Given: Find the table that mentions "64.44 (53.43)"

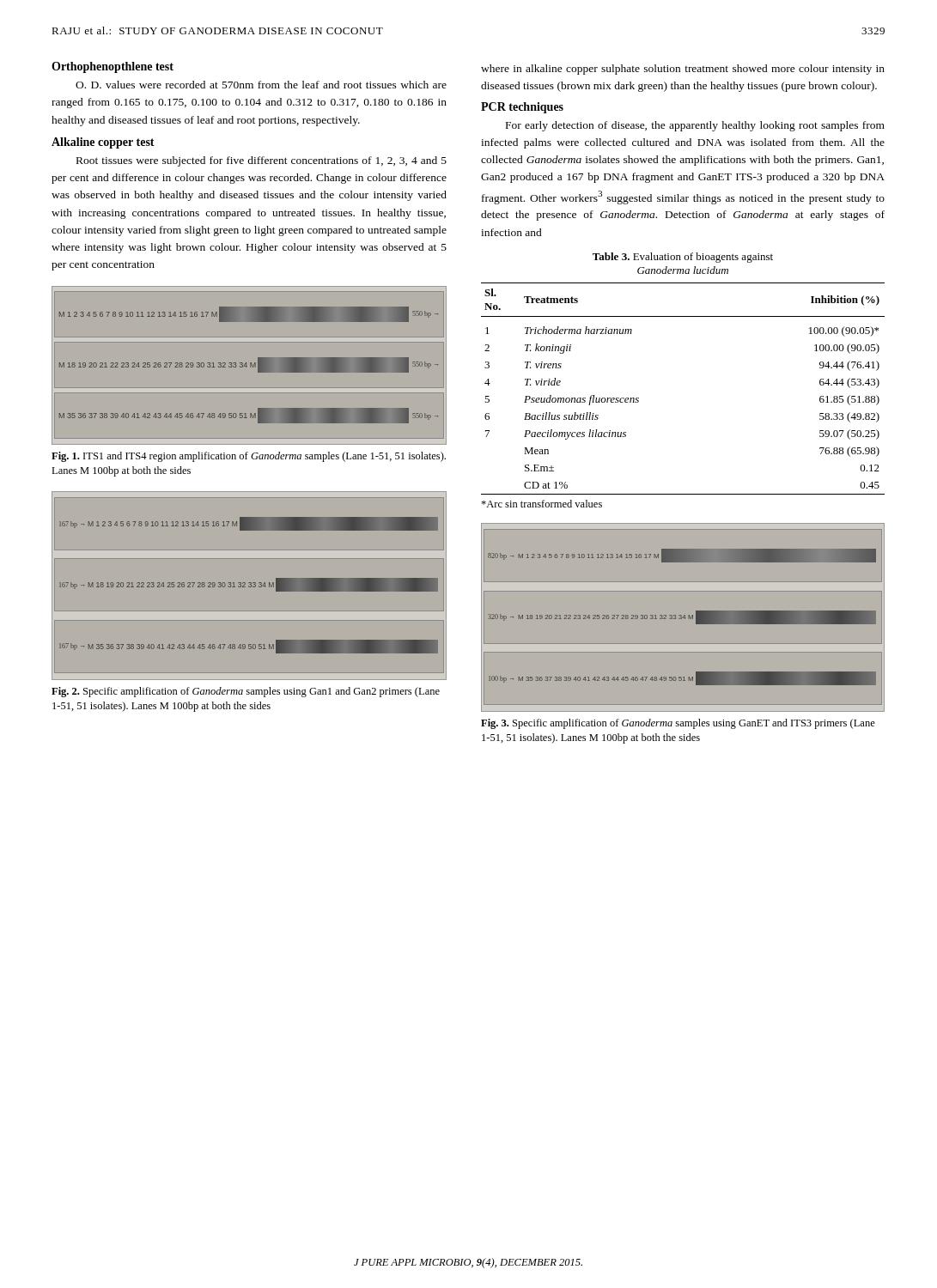Looking at the screenshot, I should (683, 388).
